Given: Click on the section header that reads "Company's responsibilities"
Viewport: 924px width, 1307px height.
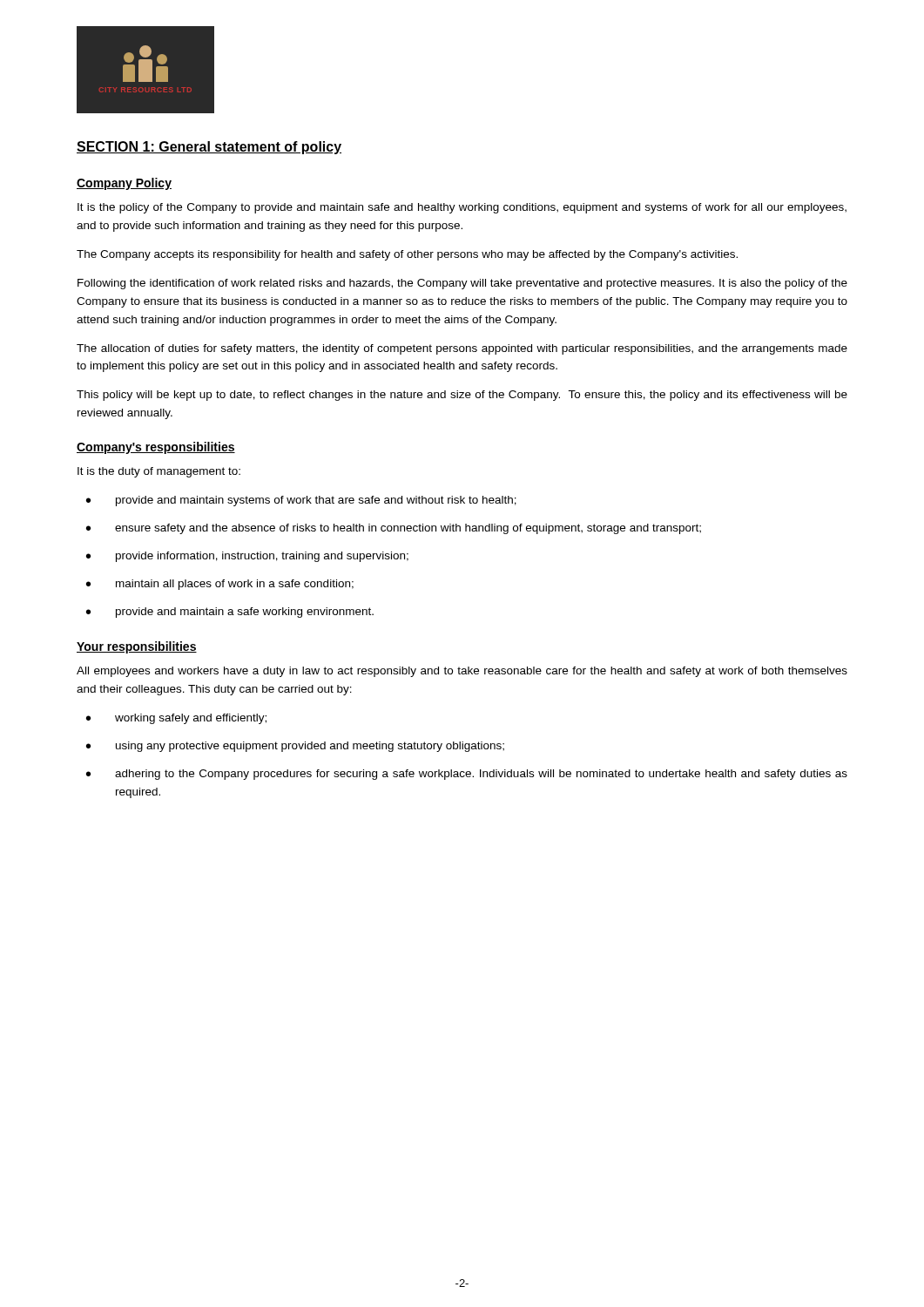Looking at the screenshot, I should coord(156,447).
